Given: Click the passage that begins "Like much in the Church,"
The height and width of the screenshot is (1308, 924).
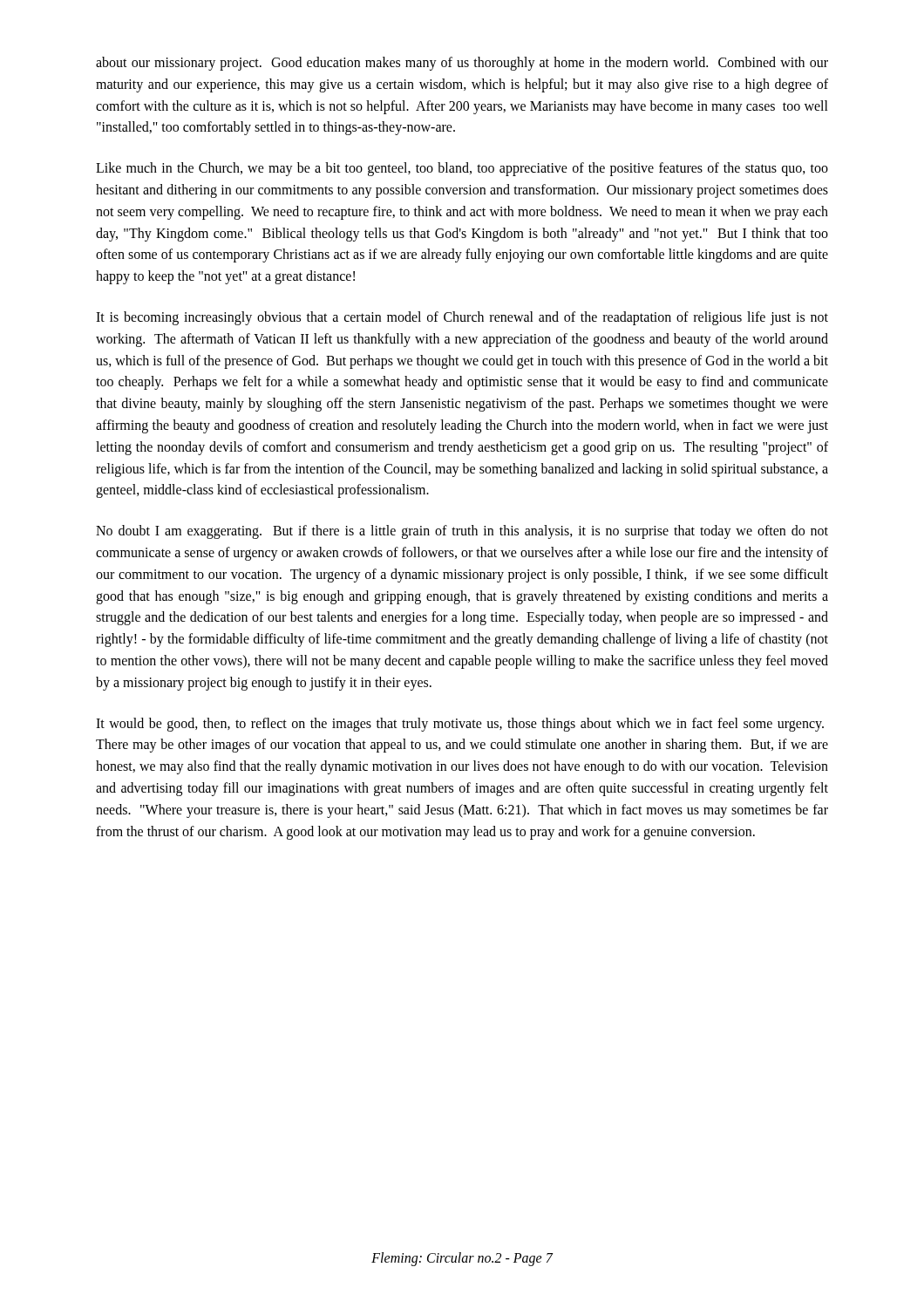Looking at the screenshot, I should 462,222.
